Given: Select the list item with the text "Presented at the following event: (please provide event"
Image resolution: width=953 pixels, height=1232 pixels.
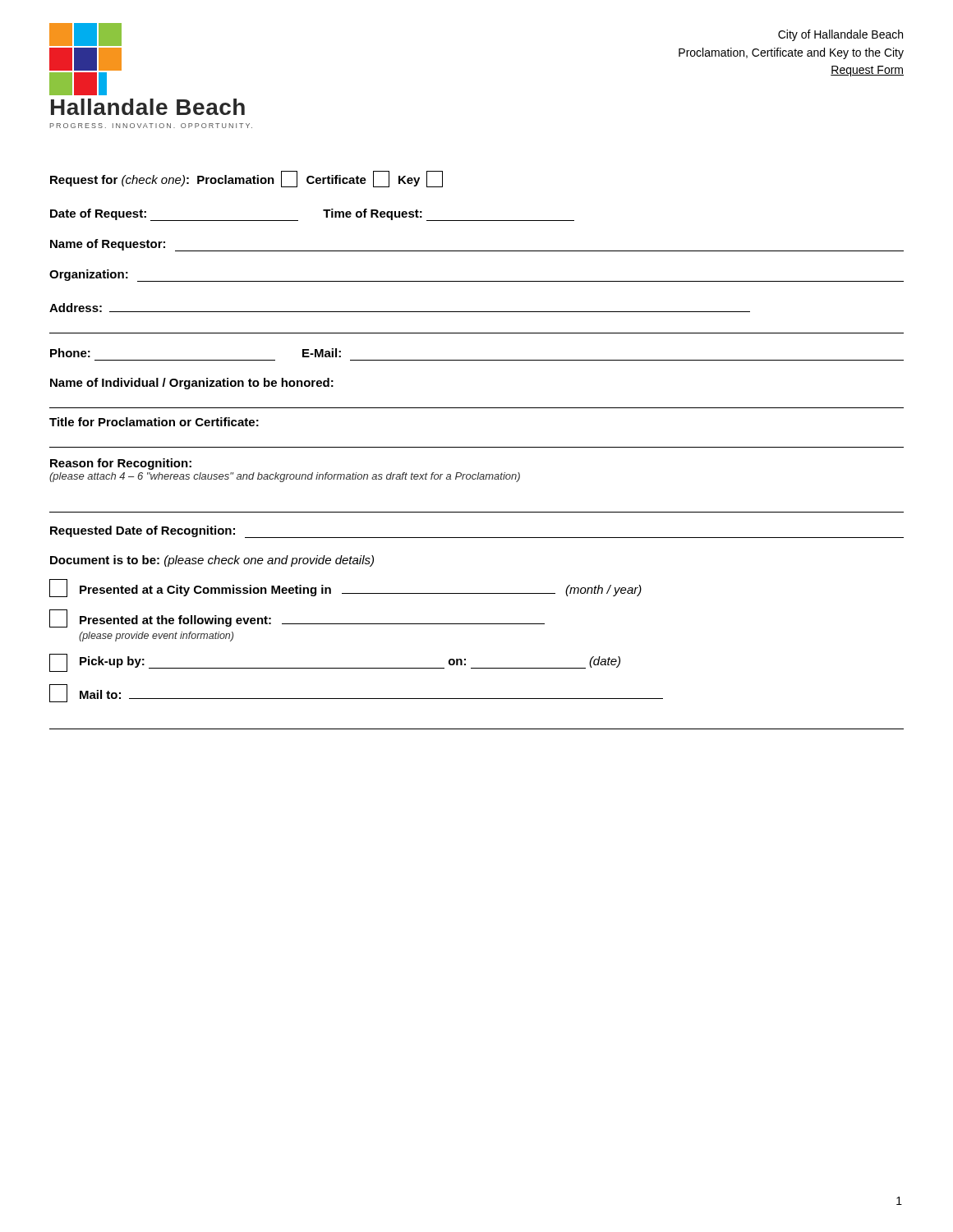Looking at the screenshot, I should tap(476, 625).
